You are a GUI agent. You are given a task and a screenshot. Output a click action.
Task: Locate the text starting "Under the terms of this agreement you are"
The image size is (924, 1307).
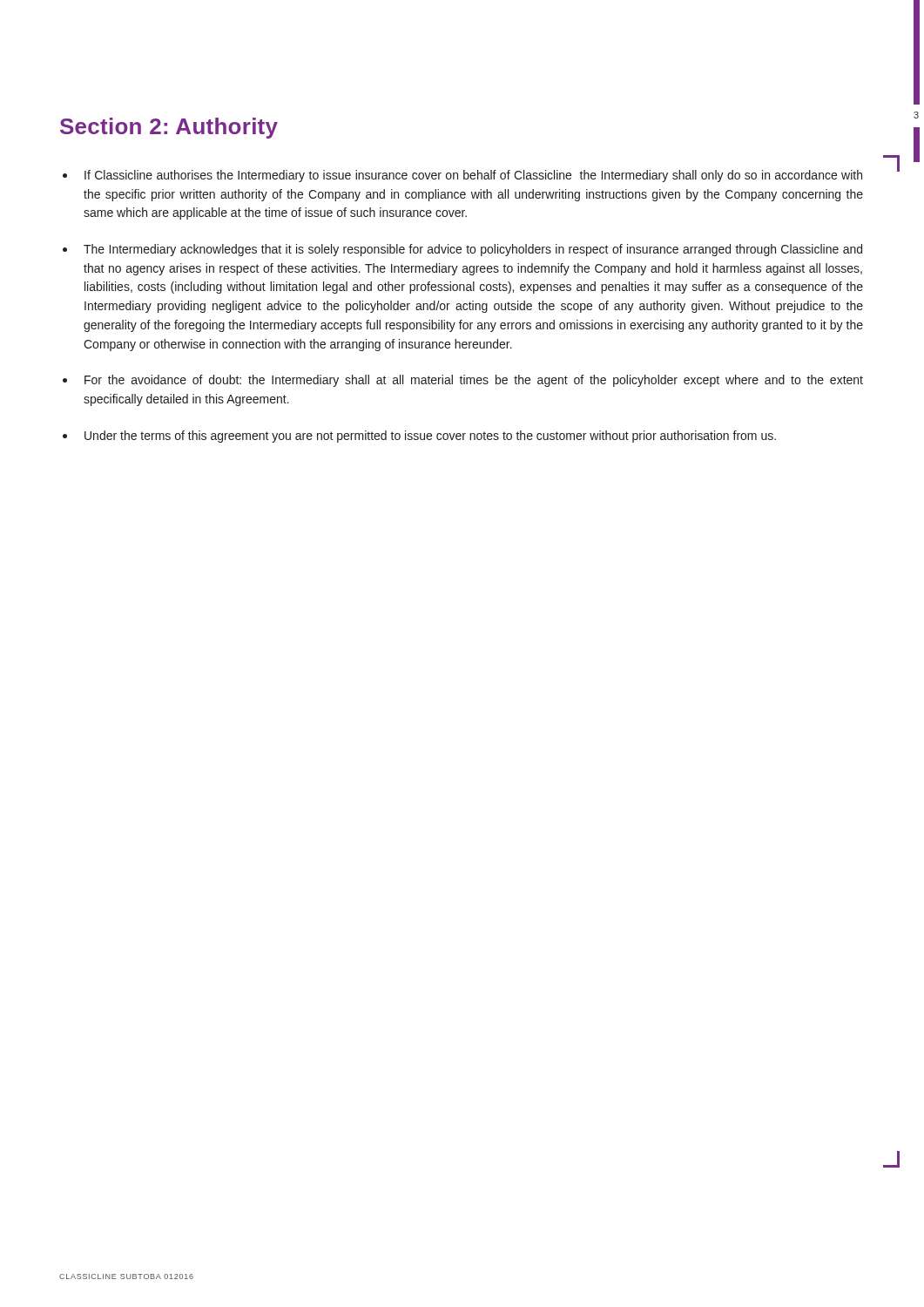pos(470,435)
